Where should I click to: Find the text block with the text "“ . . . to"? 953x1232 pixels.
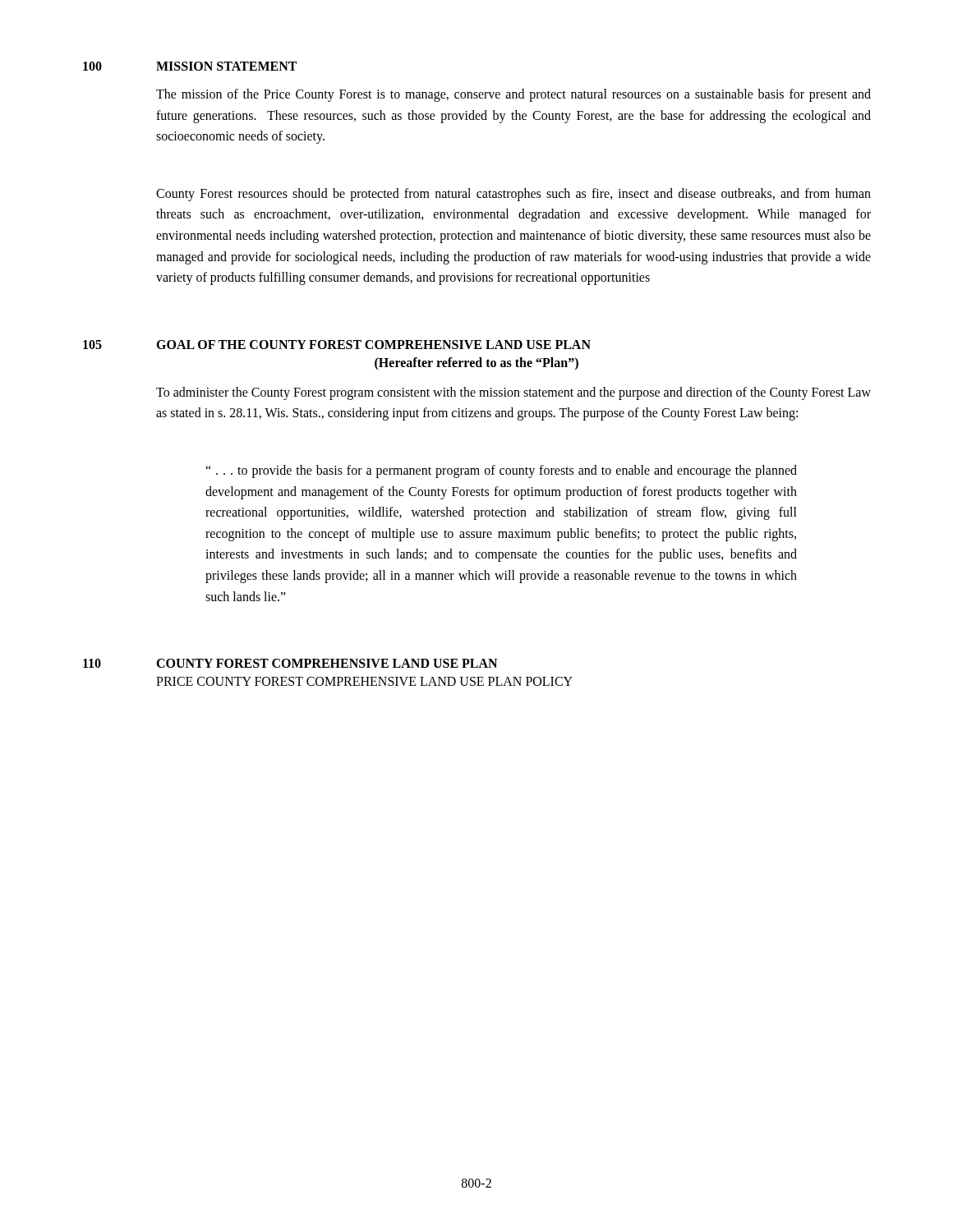pos(501,533)
